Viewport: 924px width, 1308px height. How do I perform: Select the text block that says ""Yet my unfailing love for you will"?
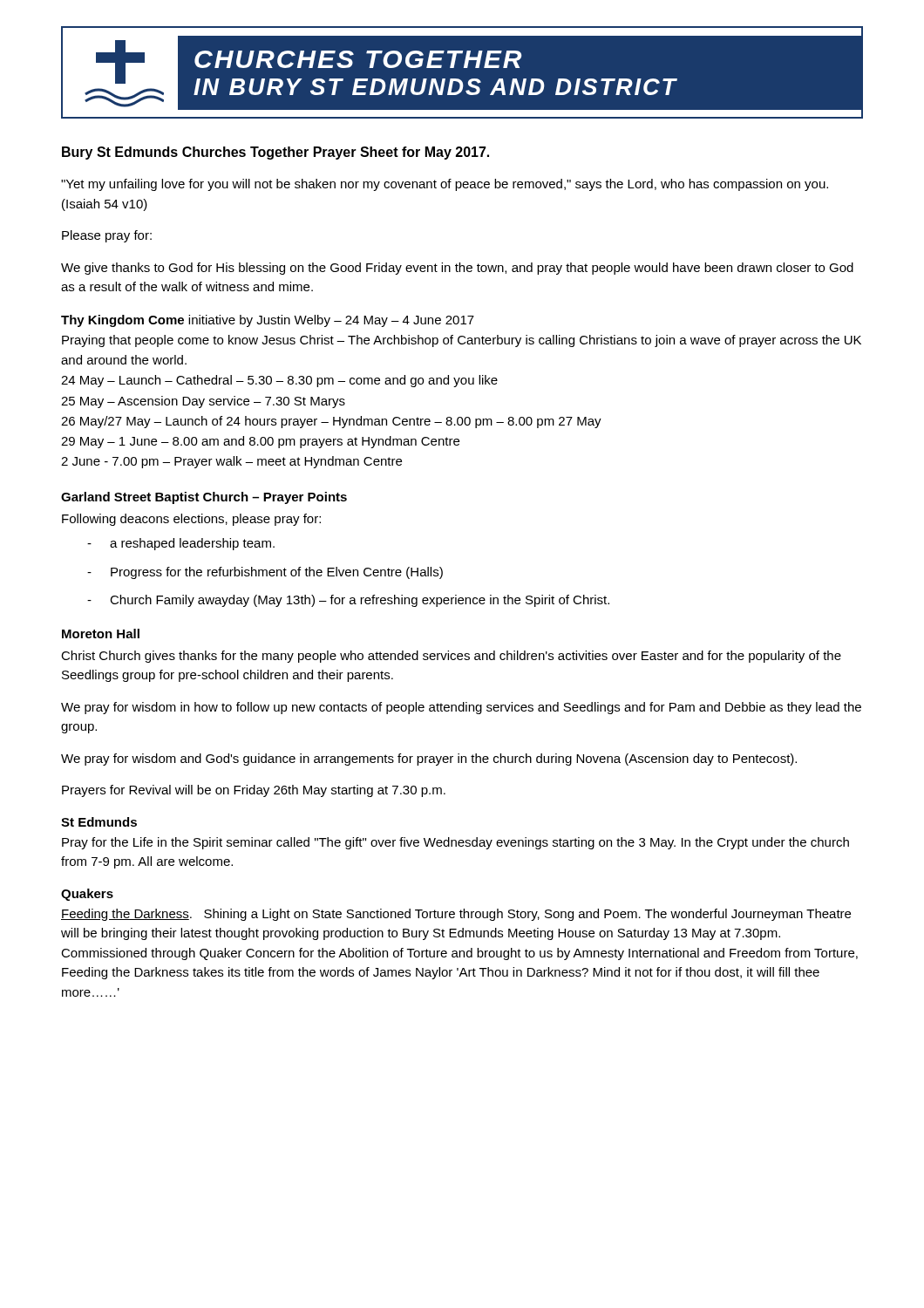point(445,193)
